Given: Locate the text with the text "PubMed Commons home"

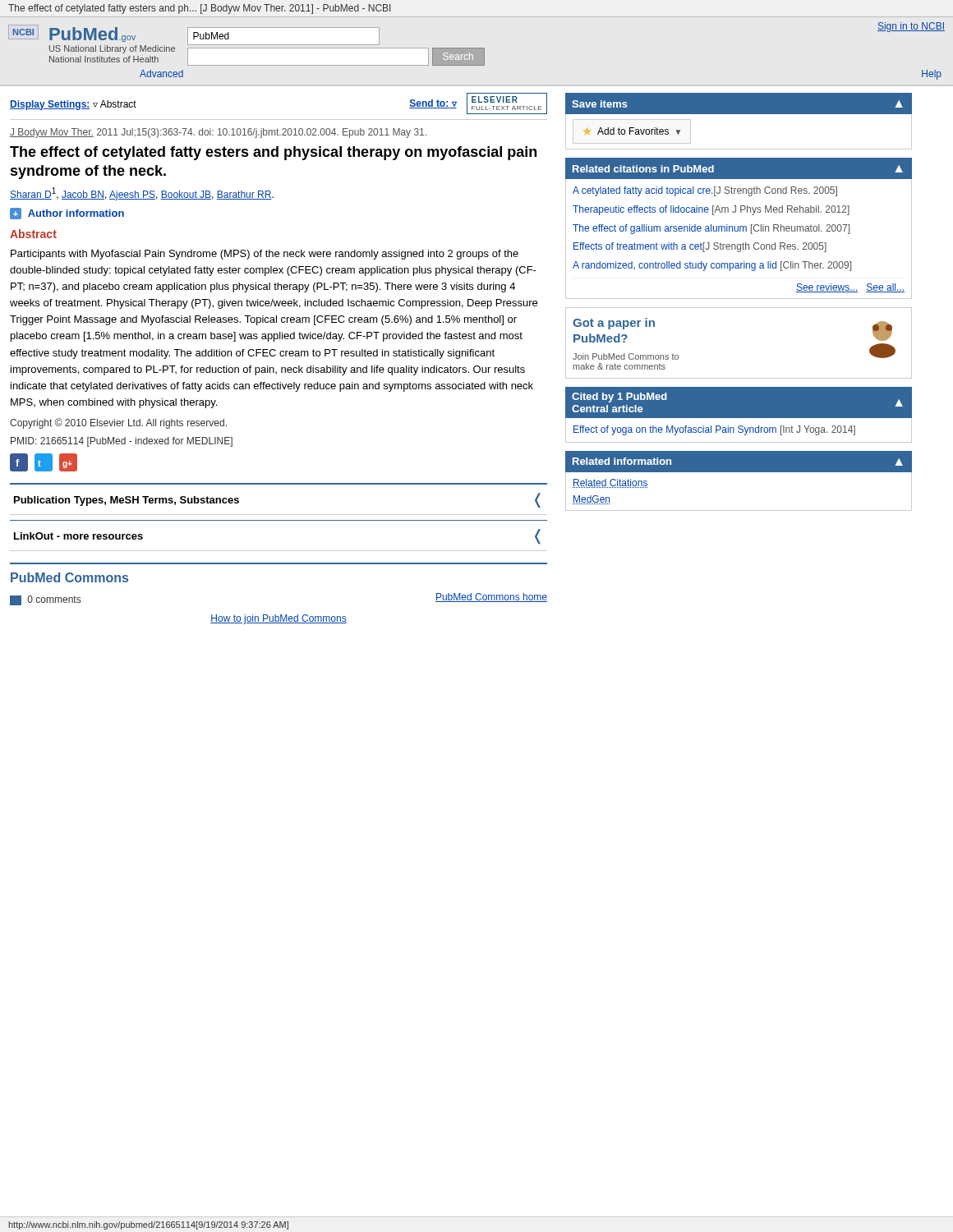Looking at the screenshot, I should (x=491, y=597).
